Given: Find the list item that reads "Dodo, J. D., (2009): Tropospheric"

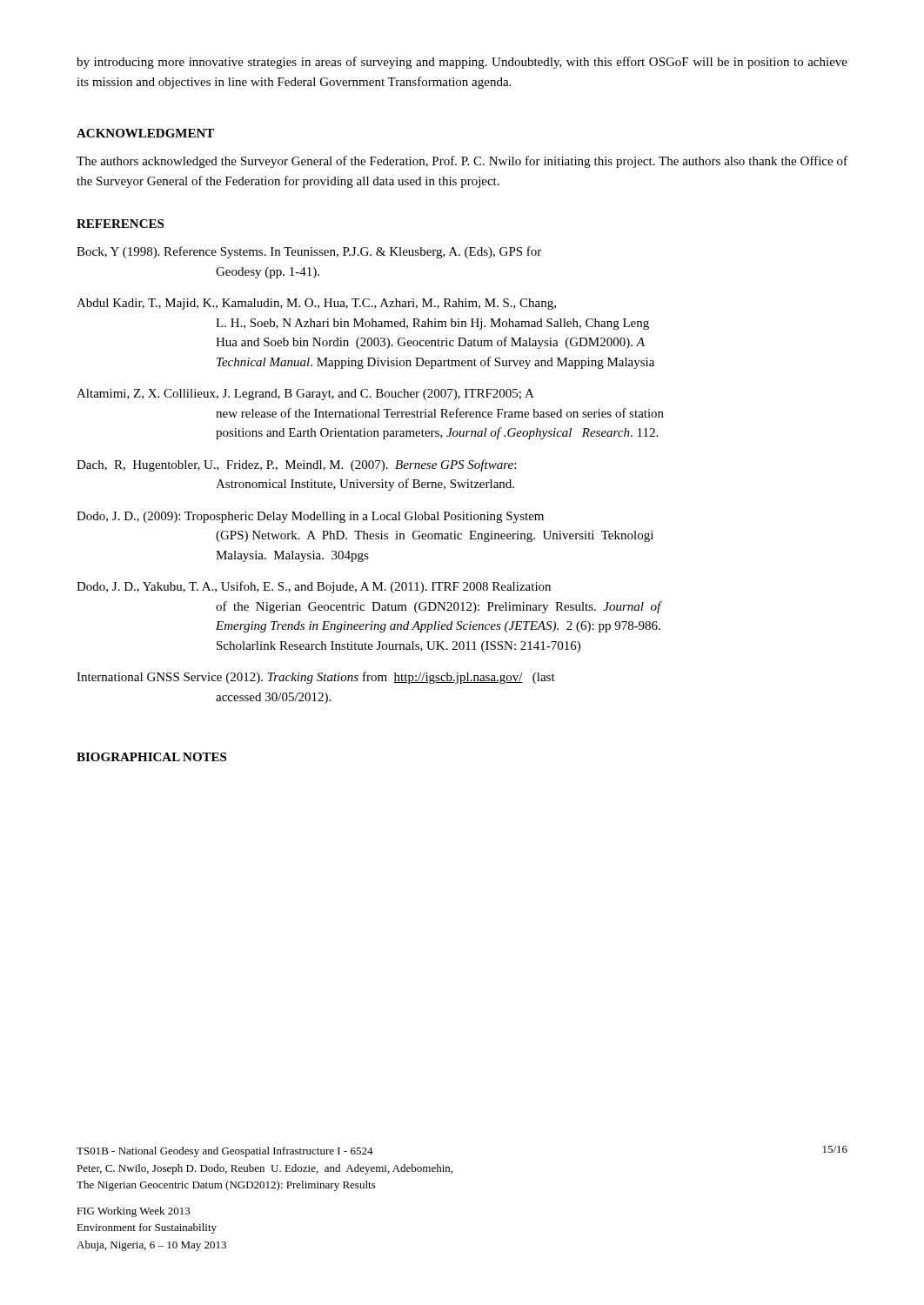Looking at the screenshot, I should tap(462, 537).
